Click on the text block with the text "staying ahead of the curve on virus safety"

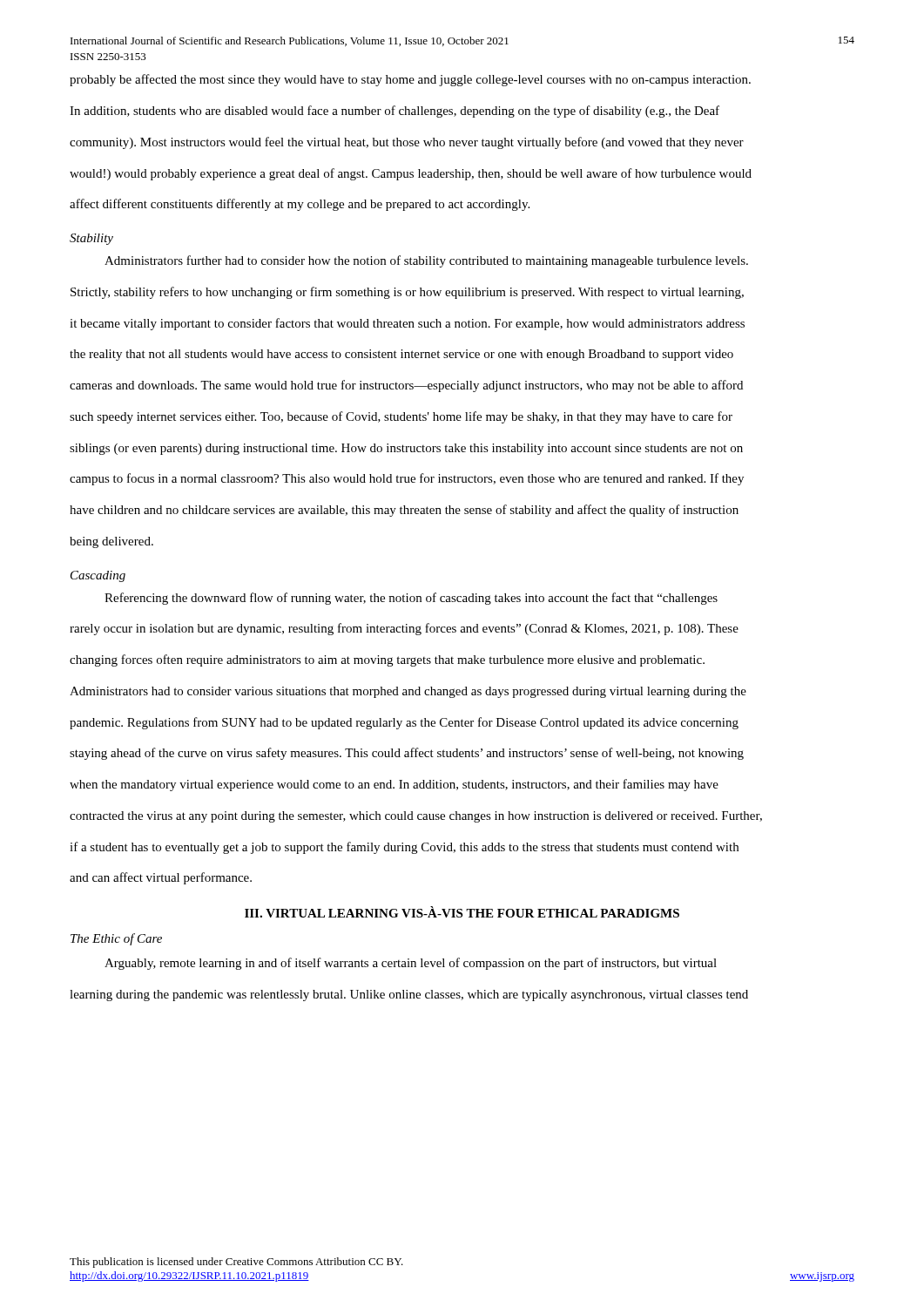click(x=407, y=753)
